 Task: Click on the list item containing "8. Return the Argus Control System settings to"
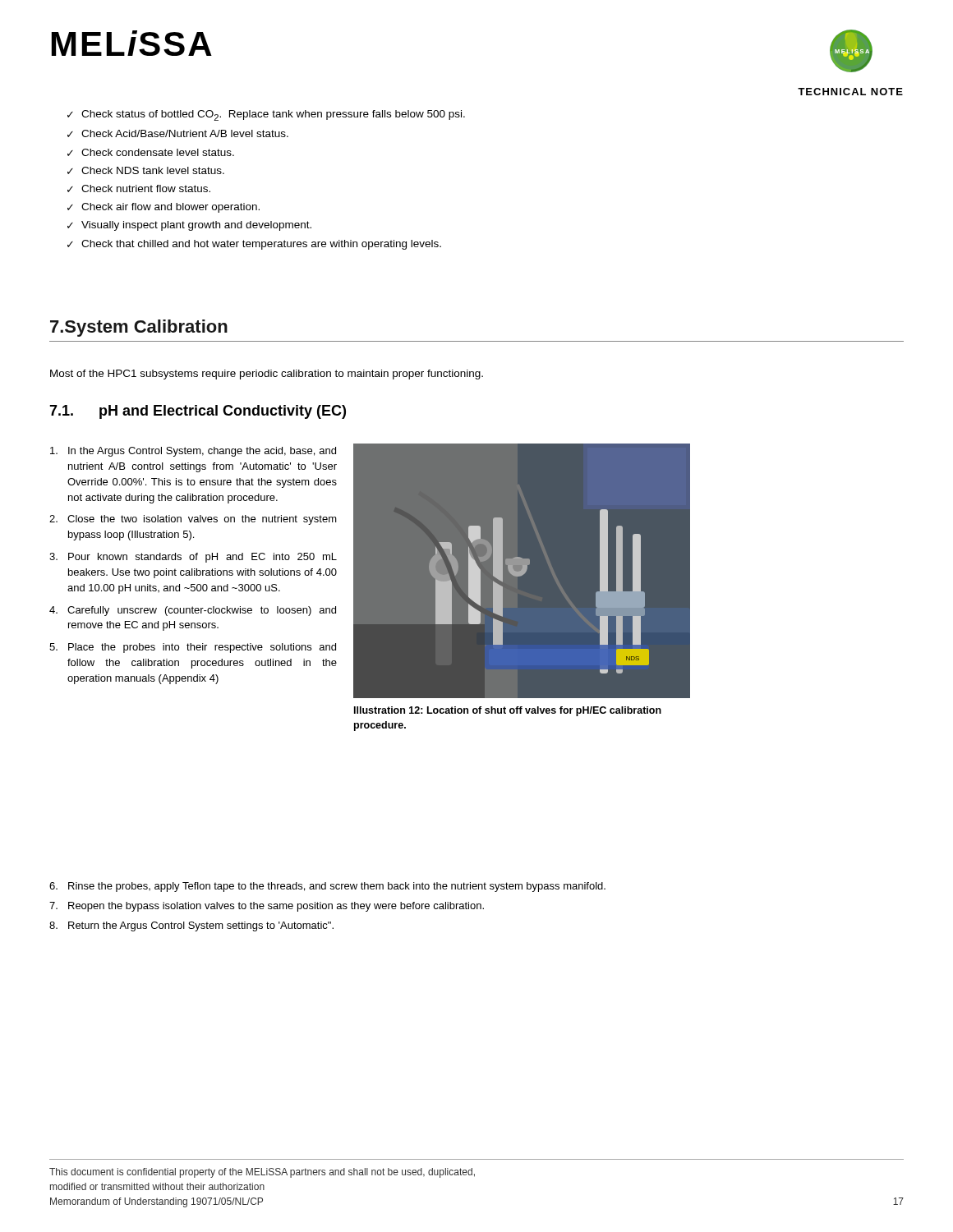192,926
